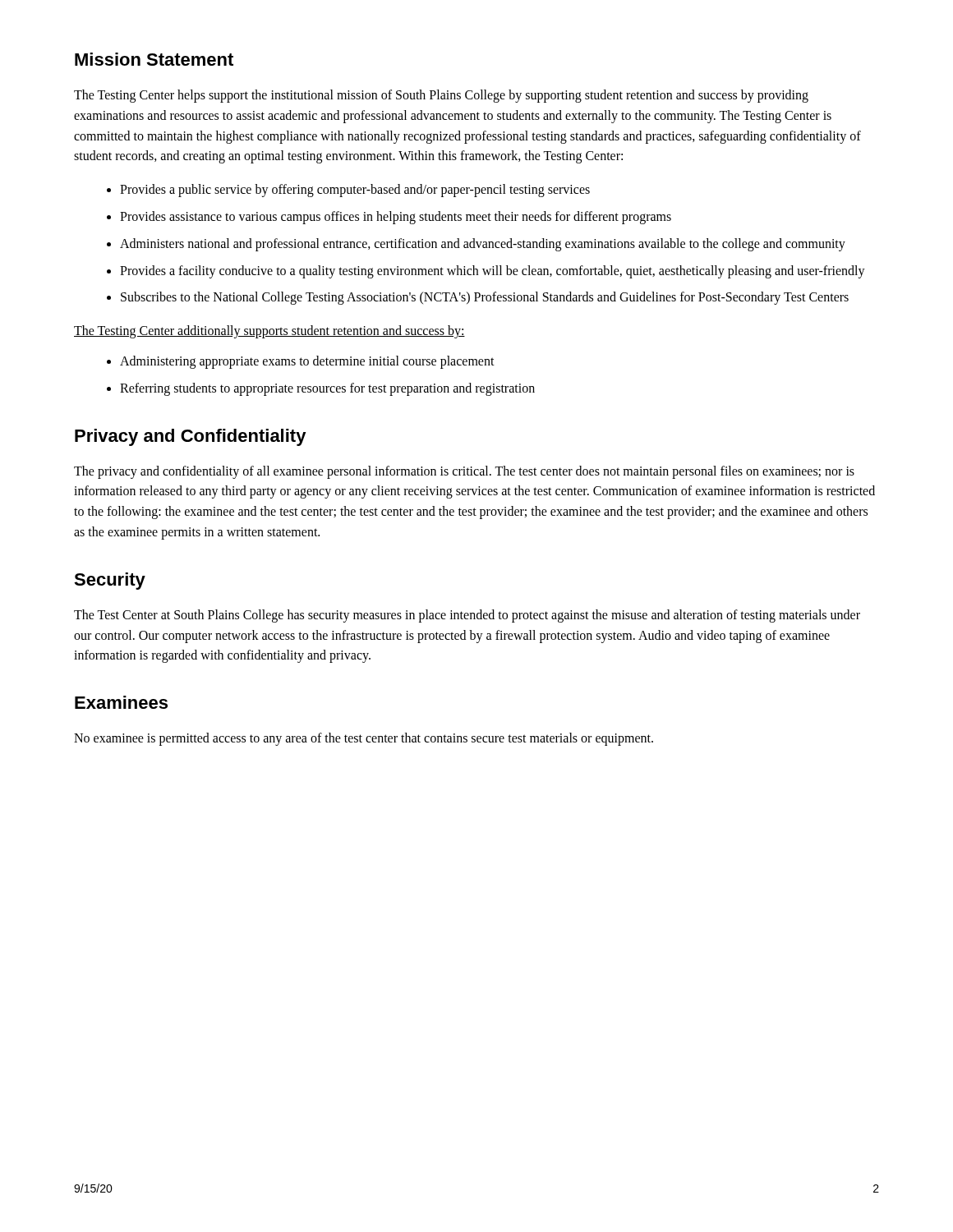Locate the list item that reads "Subscribes to the National College Testing Association's (NCTA's)"
The image size is (953, 1232).
click(x=484, y=297)
